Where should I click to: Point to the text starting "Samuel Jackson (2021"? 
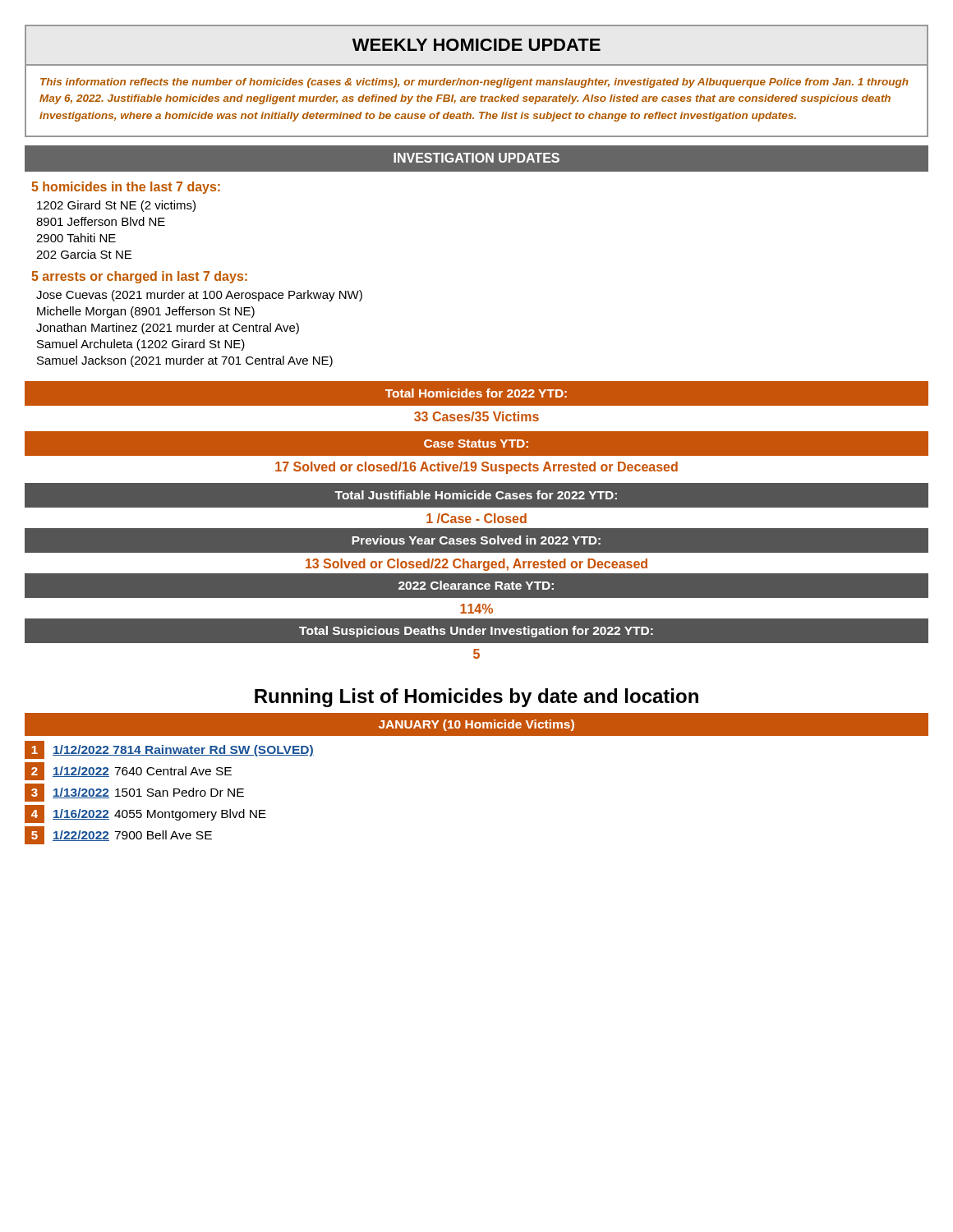185,360
